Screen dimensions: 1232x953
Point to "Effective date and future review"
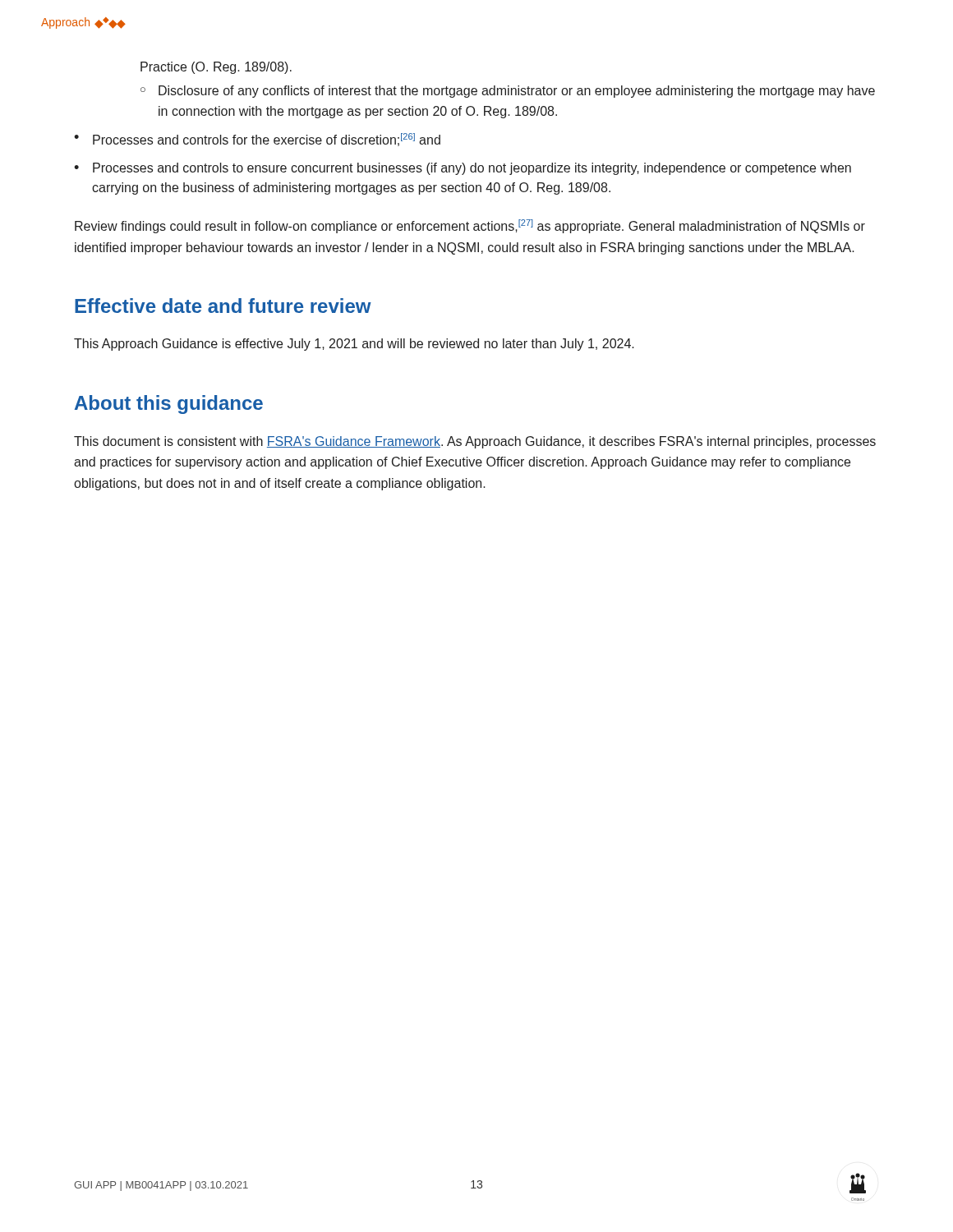click(x=222, y=306)
